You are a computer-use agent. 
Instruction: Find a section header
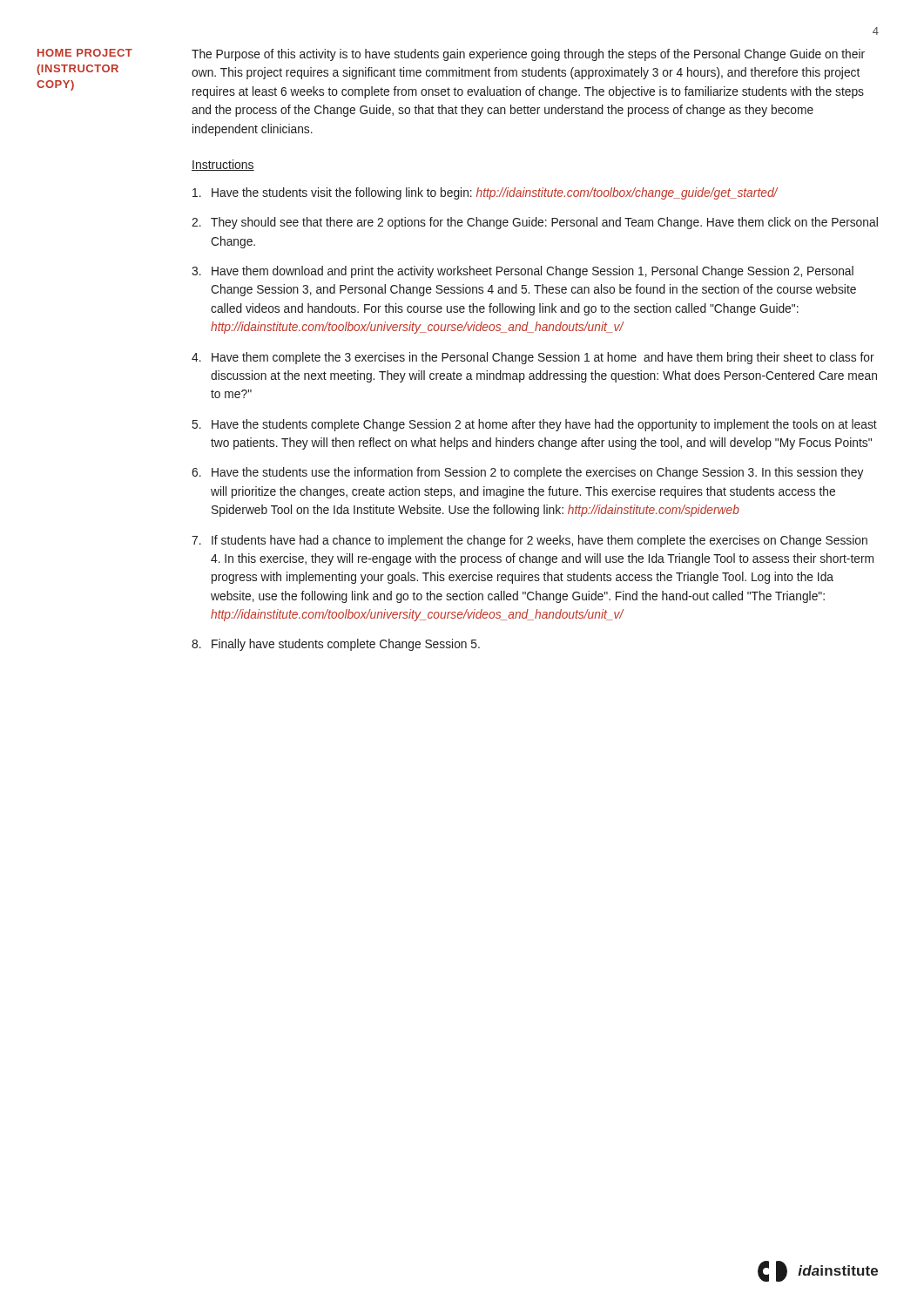[223, 165]
